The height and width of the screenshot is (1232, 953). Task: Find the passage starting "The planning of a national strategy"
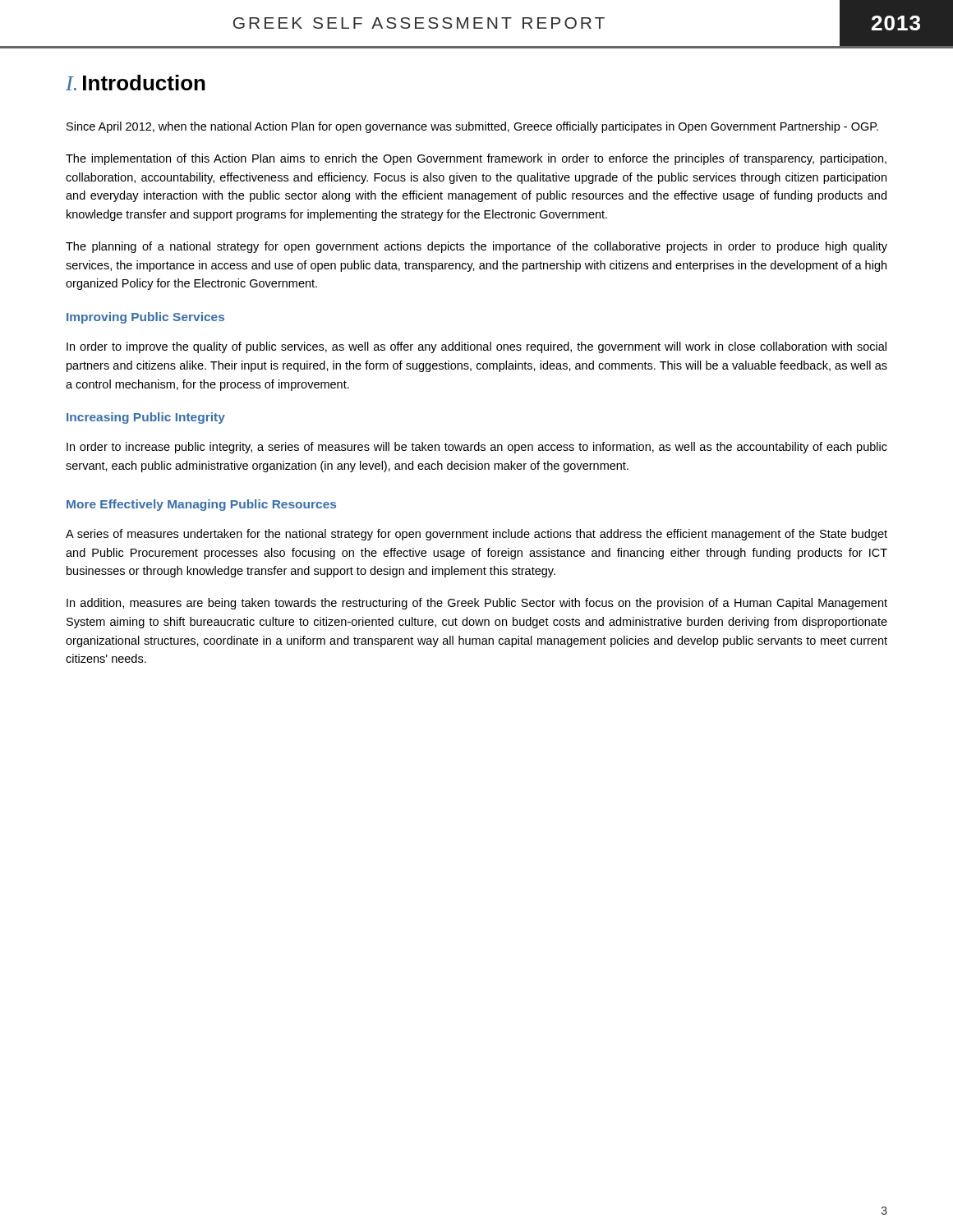click(476, 265)
